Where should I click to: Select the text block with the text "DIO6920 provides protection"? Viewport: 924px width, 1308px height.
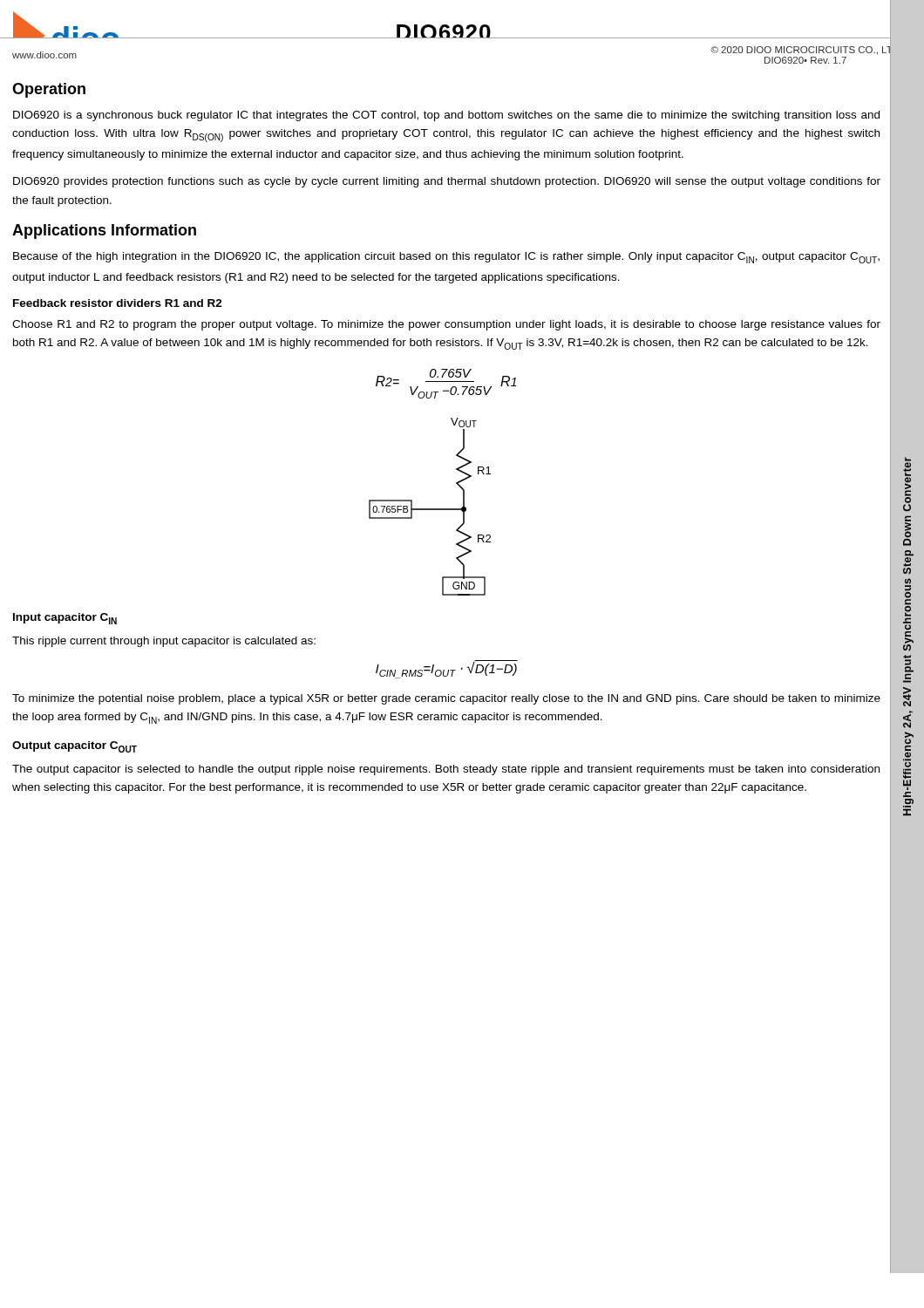pyautogui.click(x=446, y=191)
